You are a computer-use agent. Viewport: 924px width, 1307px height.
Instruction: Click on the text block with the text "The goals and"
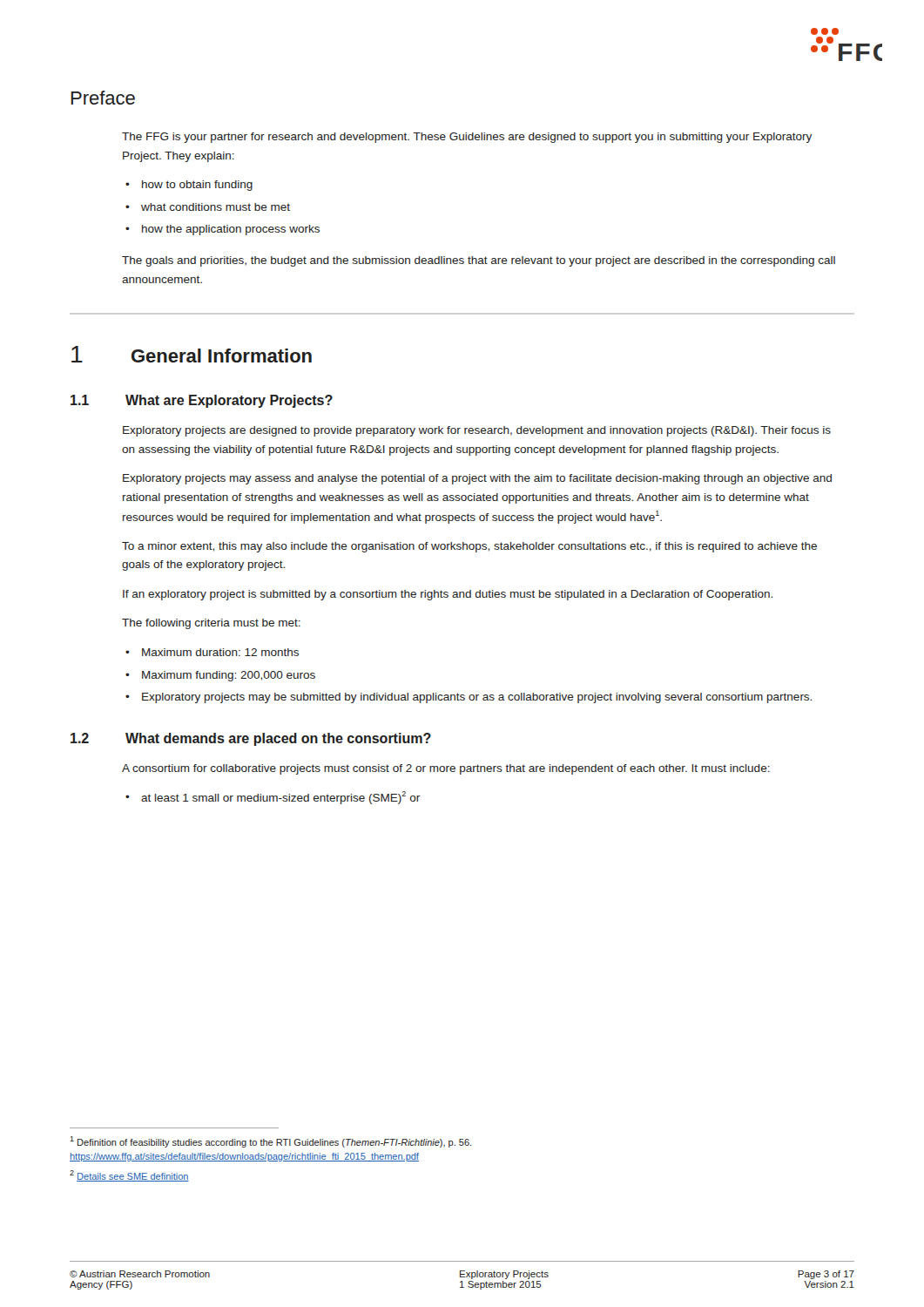[479, 270]
